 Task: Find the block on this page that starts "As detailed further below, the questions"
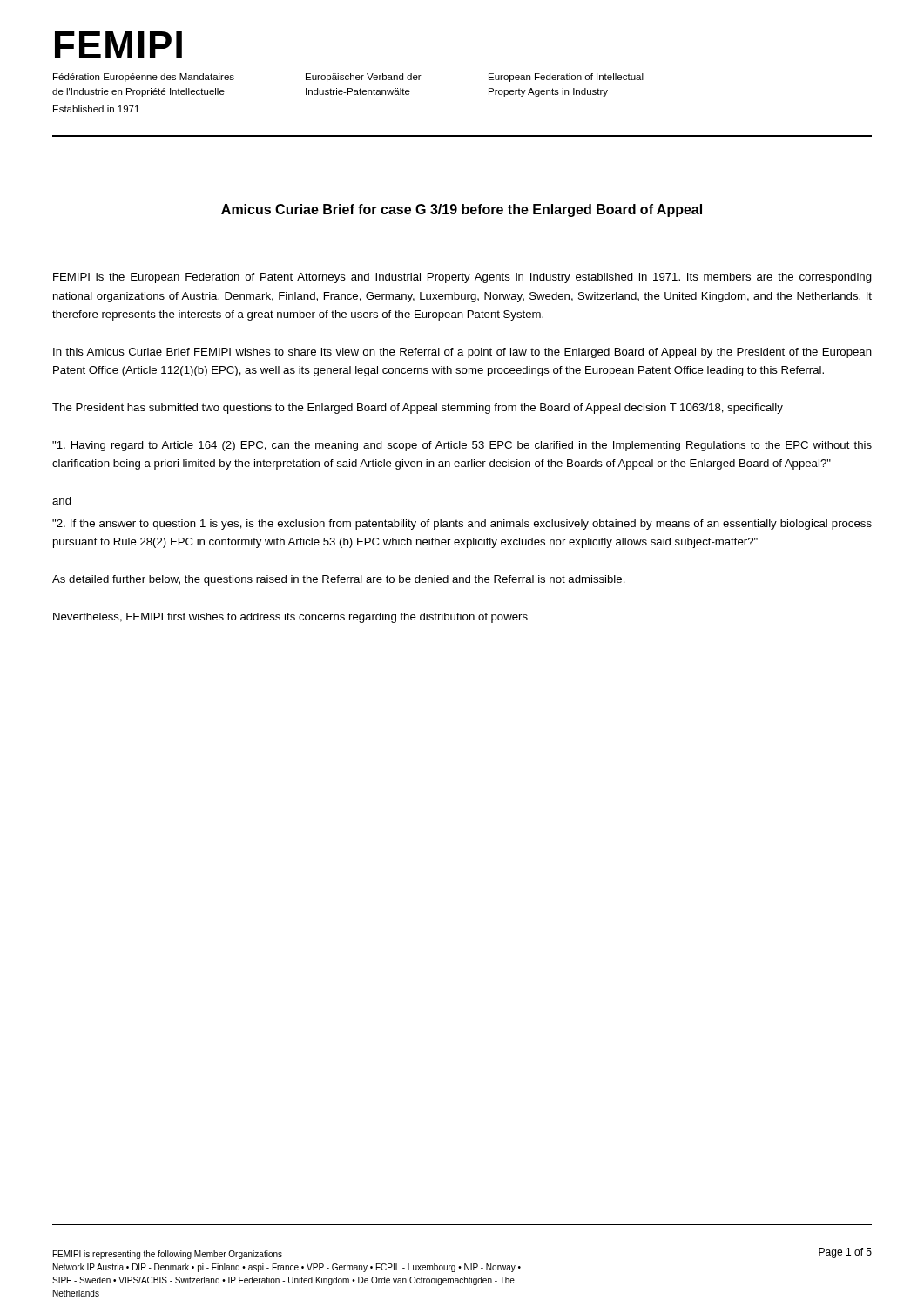339,579
